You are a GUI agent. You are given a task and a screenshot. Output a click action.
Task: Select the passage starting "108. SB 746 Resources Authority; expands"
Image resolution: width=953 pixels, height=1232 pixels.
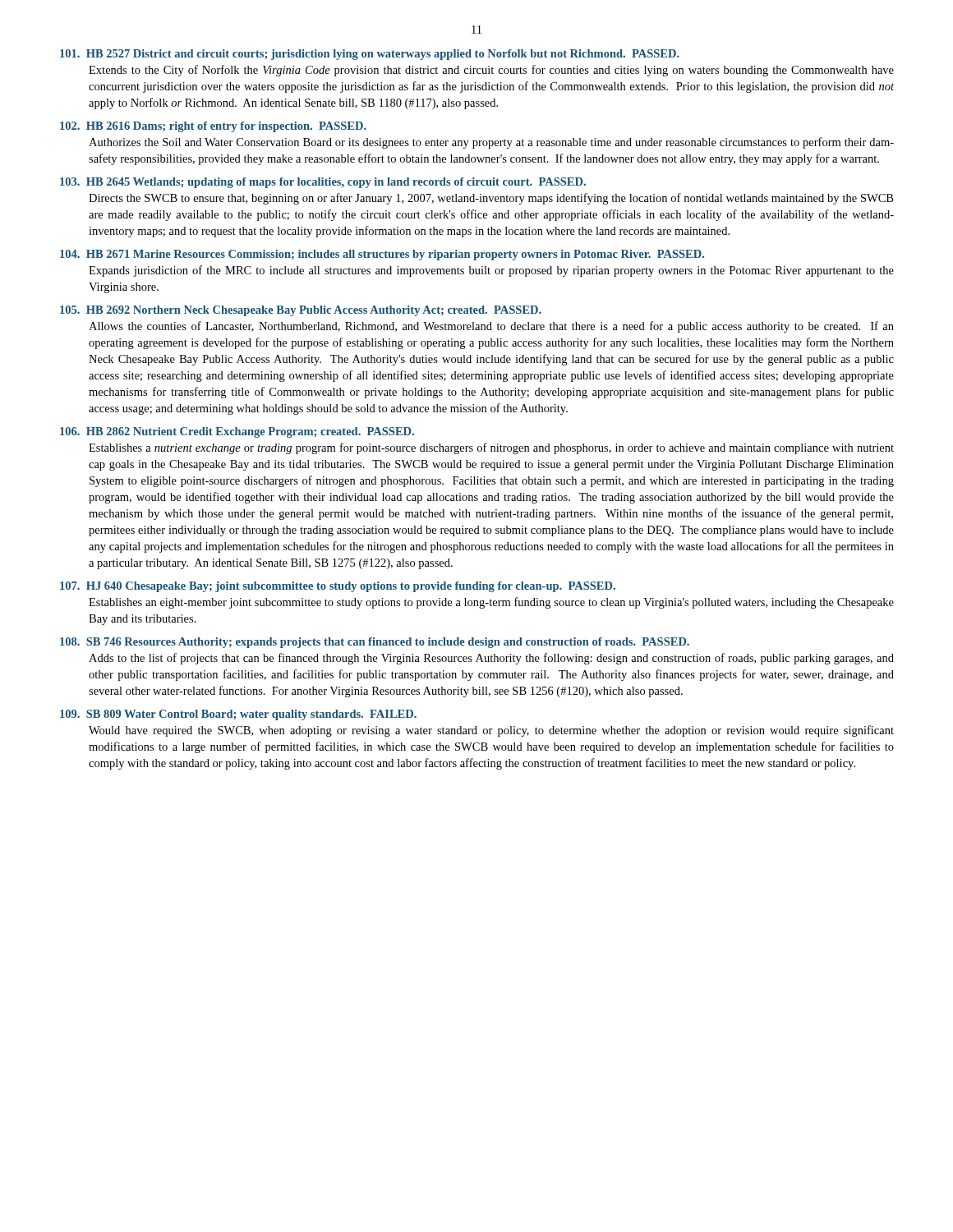(476, 667)
